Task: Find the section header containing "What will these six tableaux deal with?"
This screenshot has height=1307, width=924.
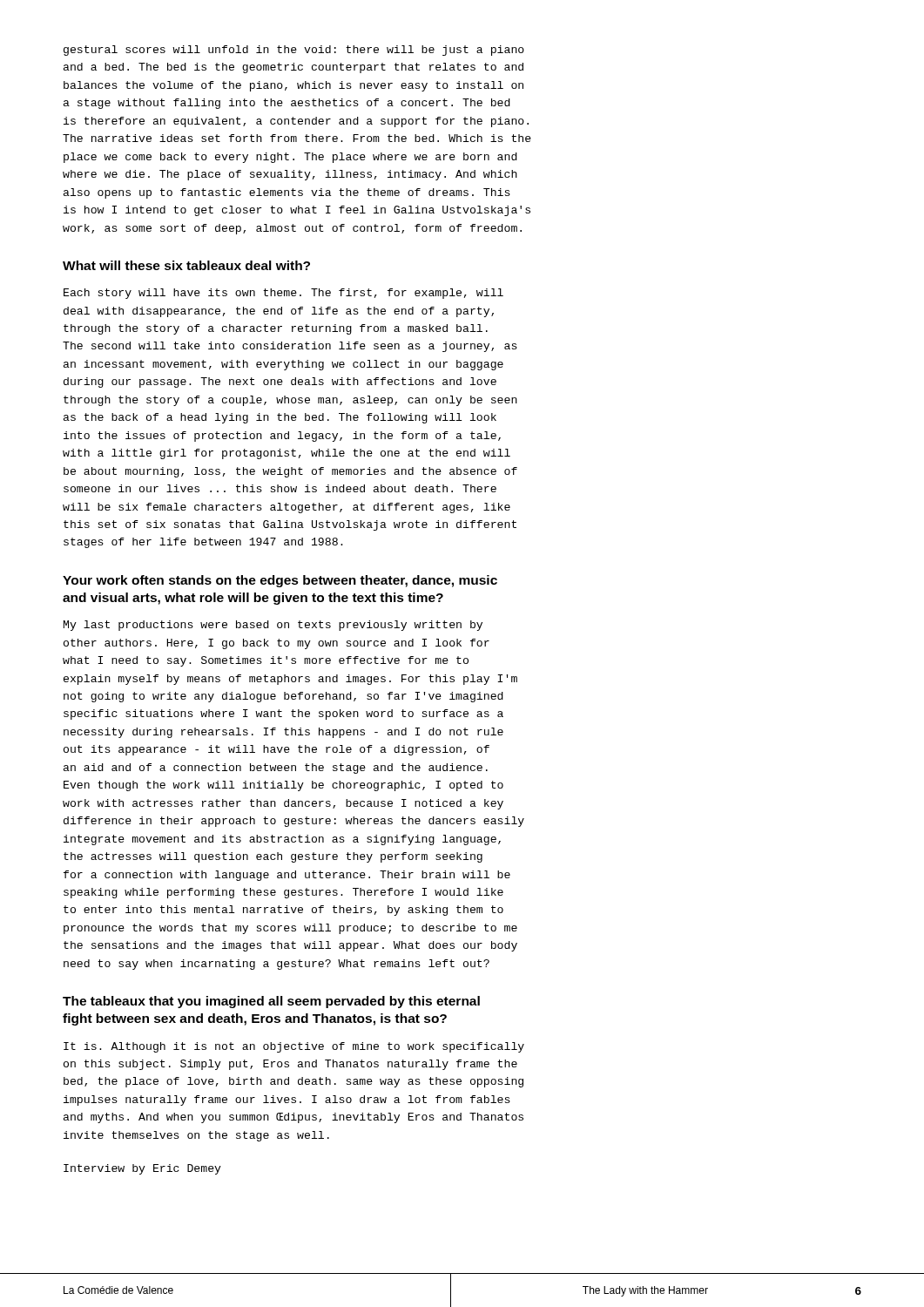Action: pos(187,265)
